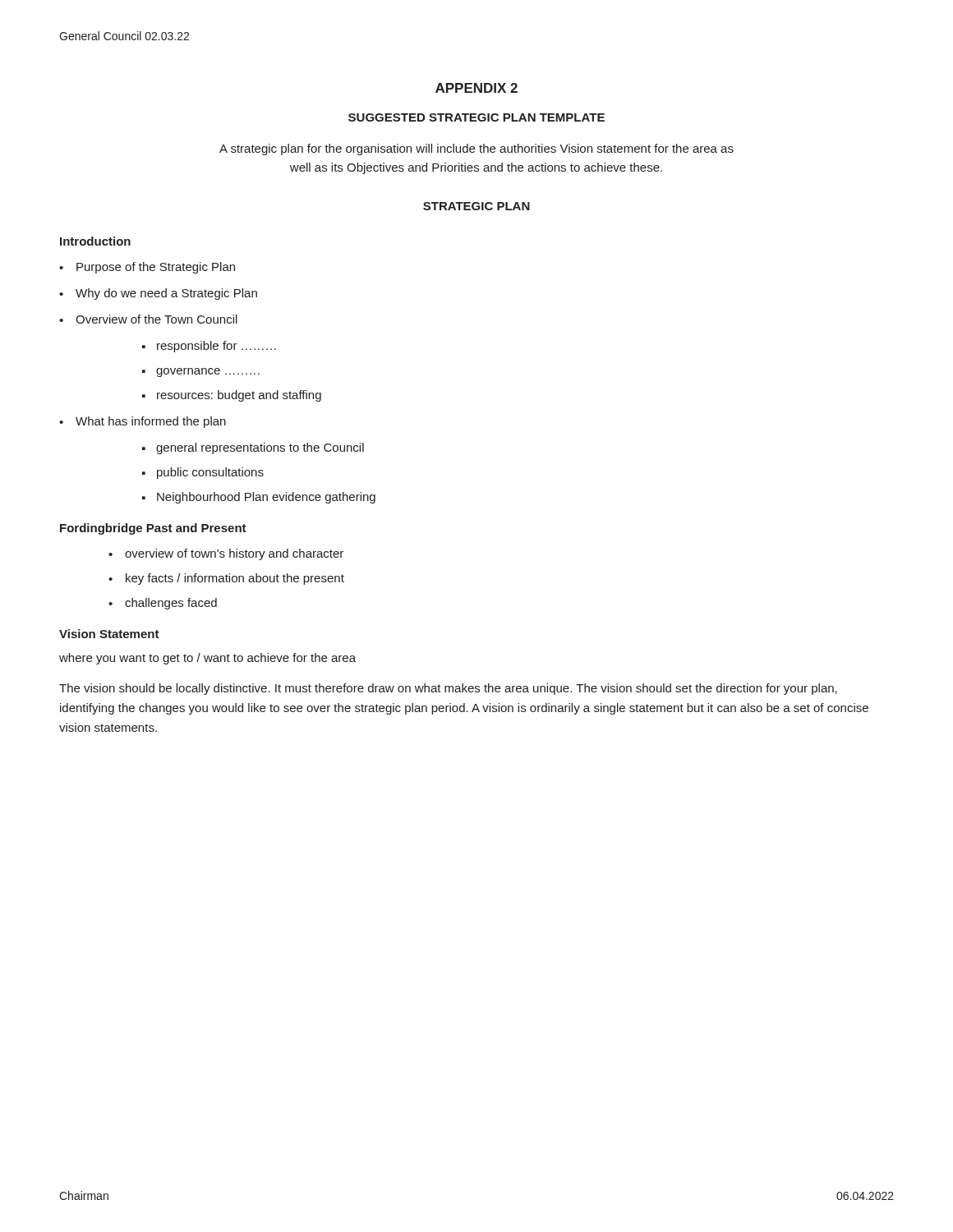Click on the list item that says "• What has informed the plan"
This screenshot has height=1232, width=953.
pyautogui.click(x=143, y=421)
